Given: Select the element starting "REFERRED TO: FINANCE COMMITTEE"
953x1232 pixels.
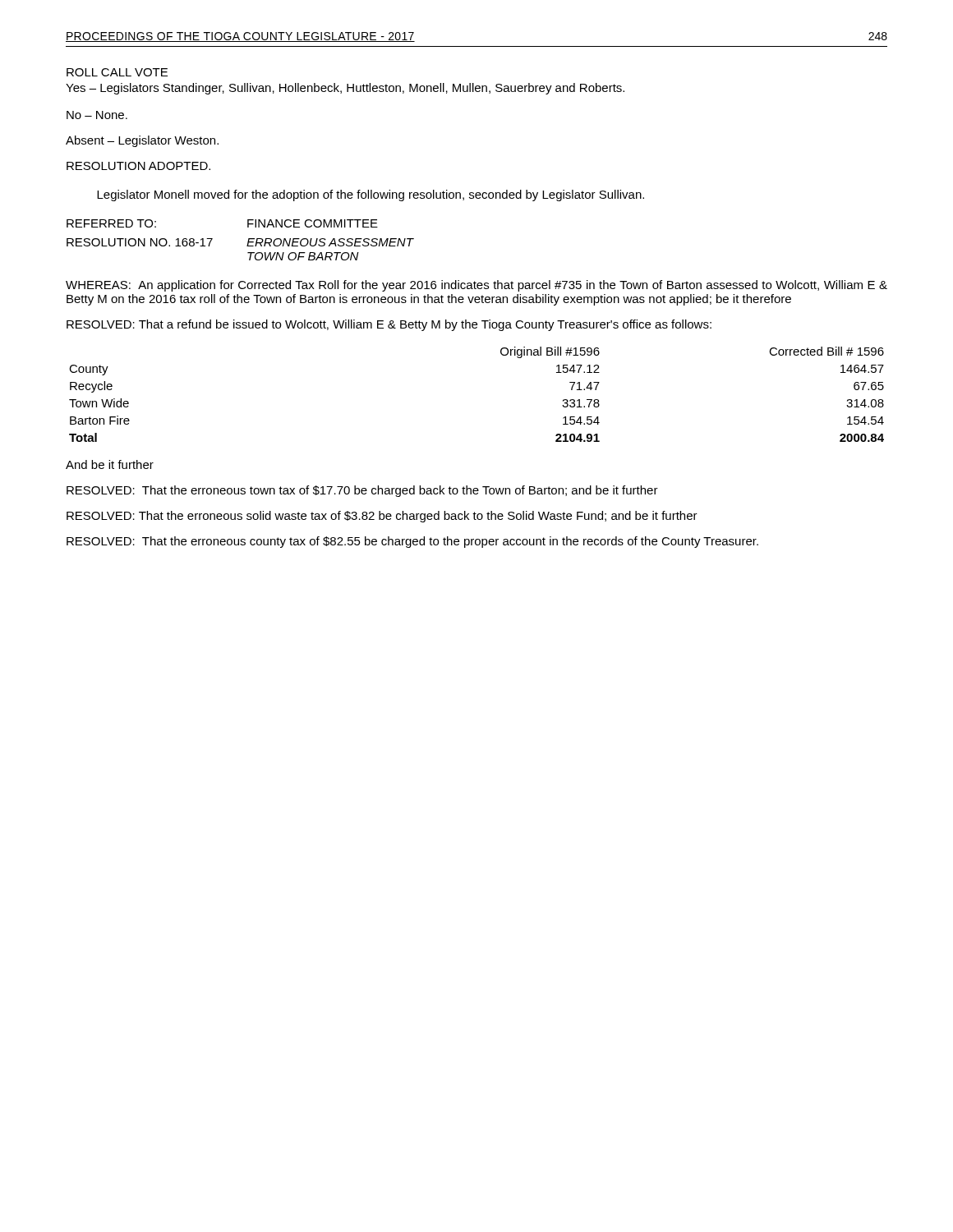Looking at the screenshot, I should click(x=112, y=224).
